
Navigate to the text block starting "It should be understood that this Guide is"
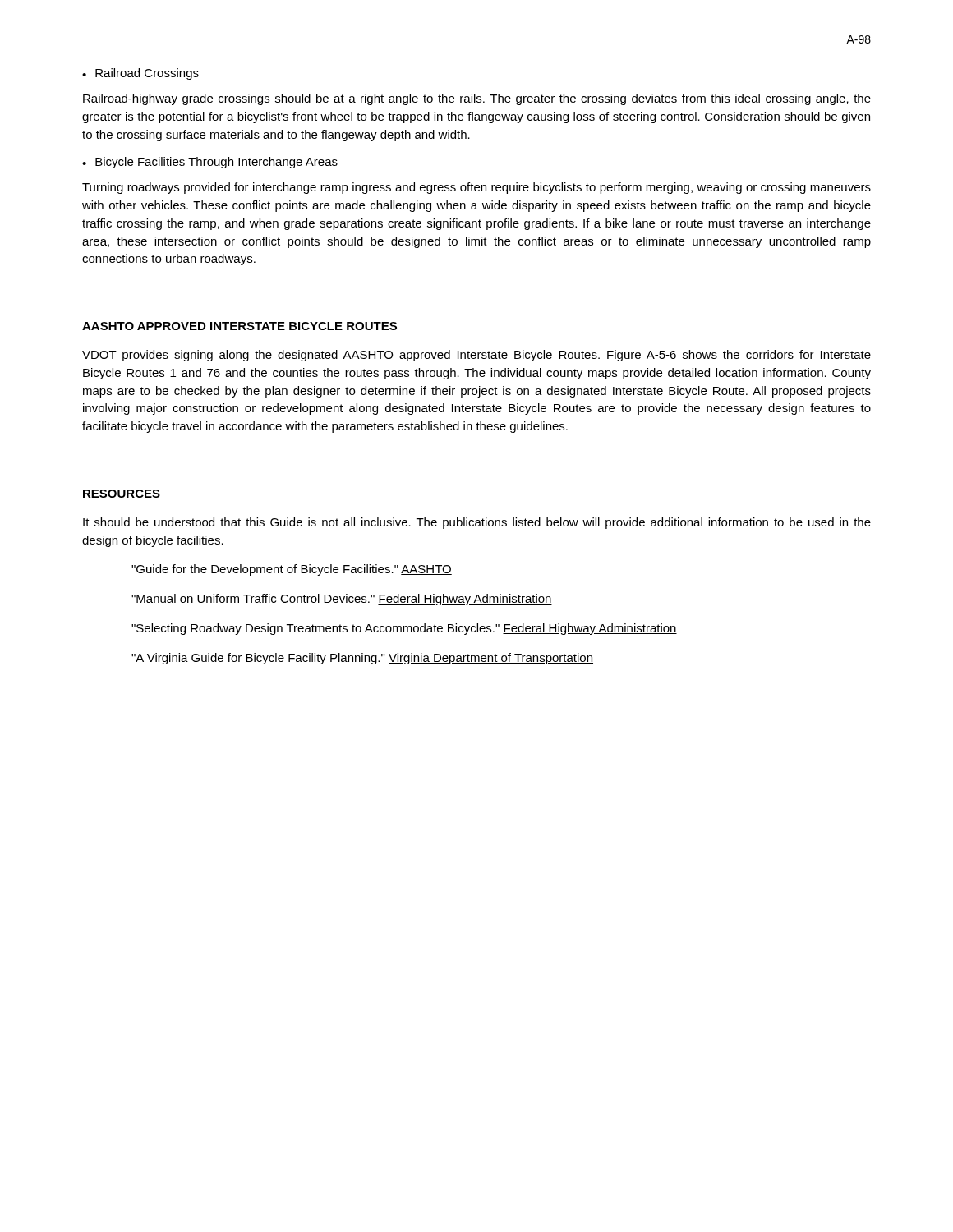pos(476,531)
